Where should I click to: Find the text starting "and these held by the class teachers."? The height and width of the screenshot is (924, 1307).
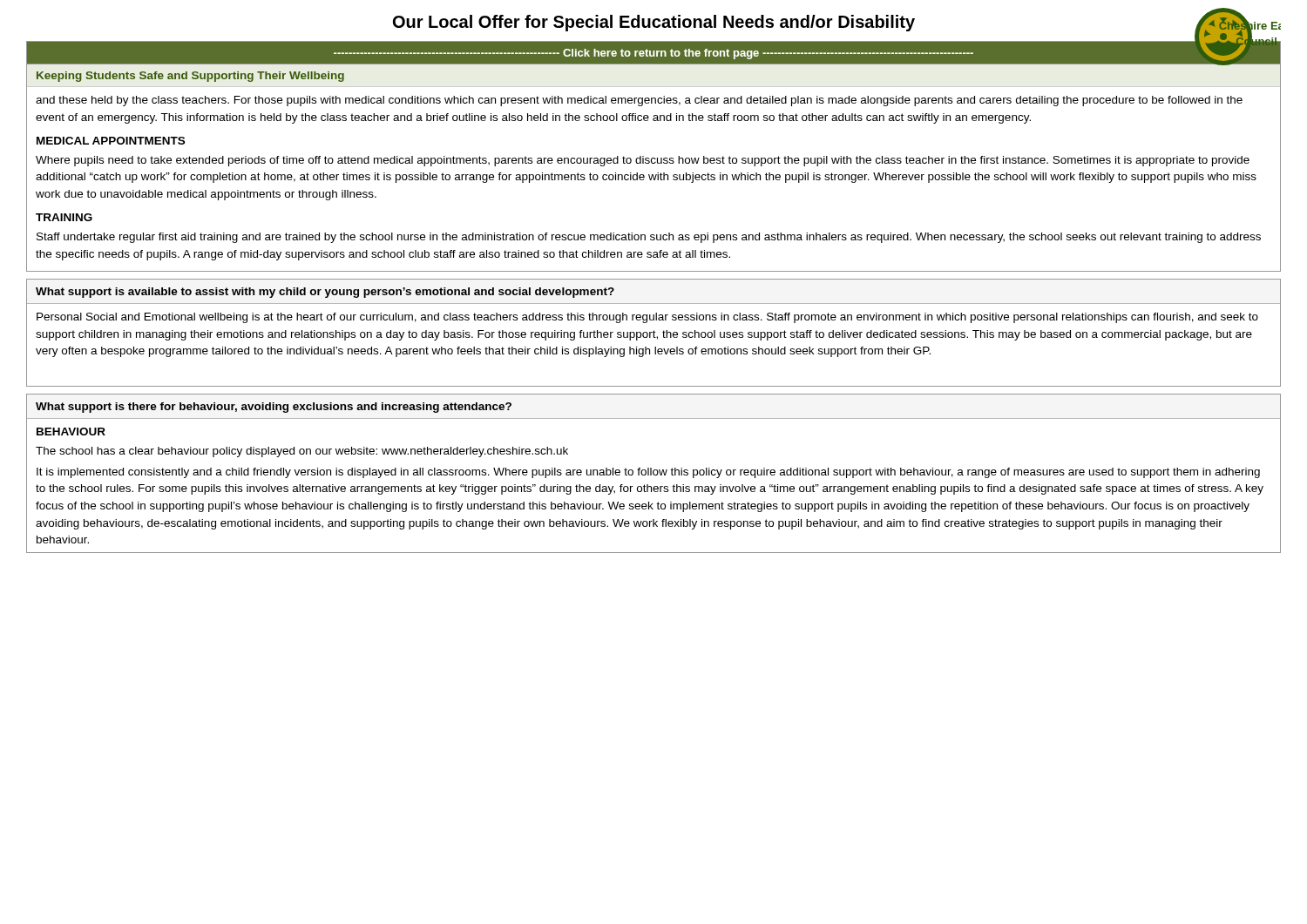(639, 108)
